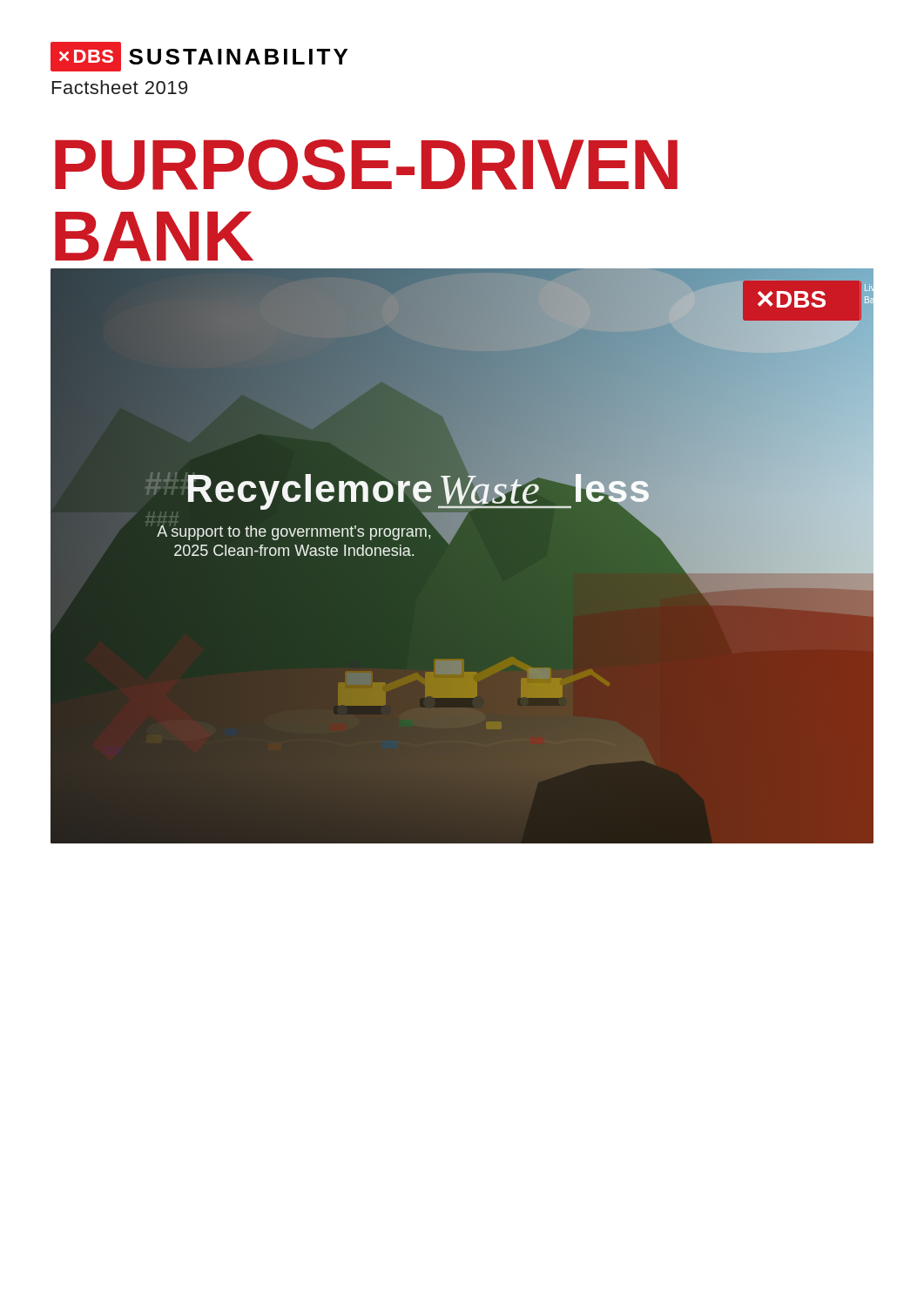Click the photo

click(x=462, y=556)
